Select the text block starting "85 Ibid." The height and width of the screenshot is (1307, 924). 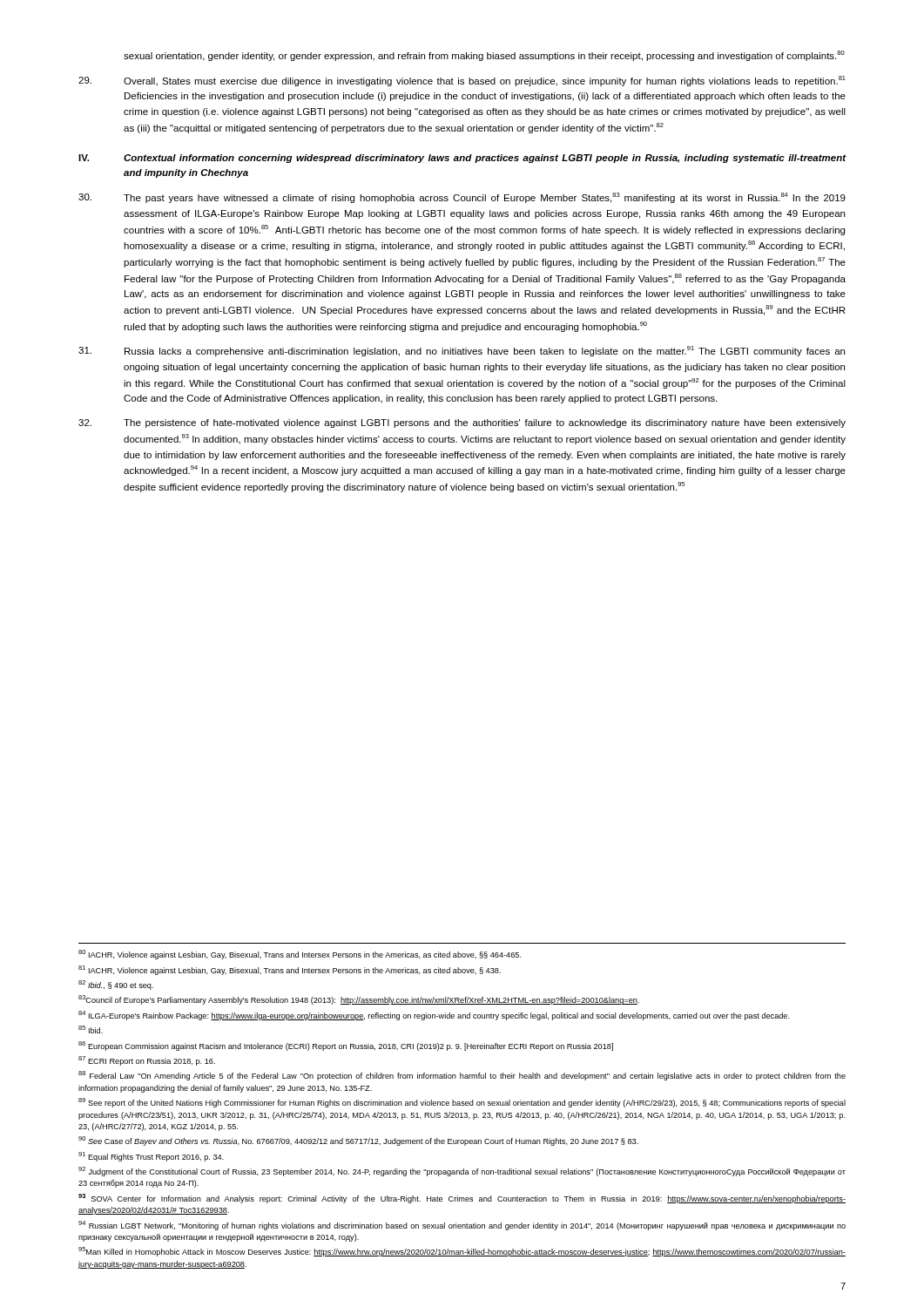(x=91, y=1030)
